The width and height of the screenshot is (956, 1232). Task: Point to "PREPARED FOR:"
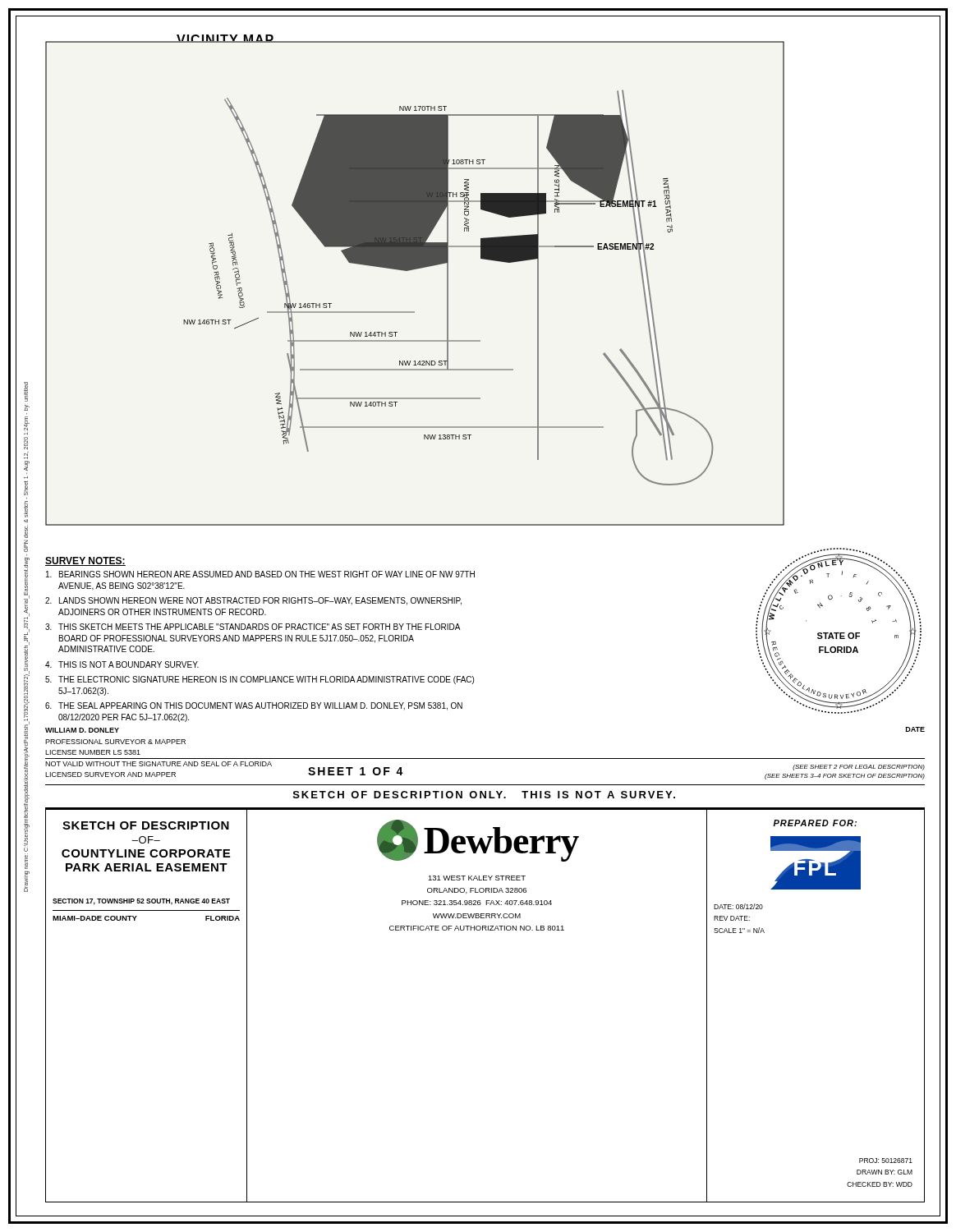coord(816,823)
